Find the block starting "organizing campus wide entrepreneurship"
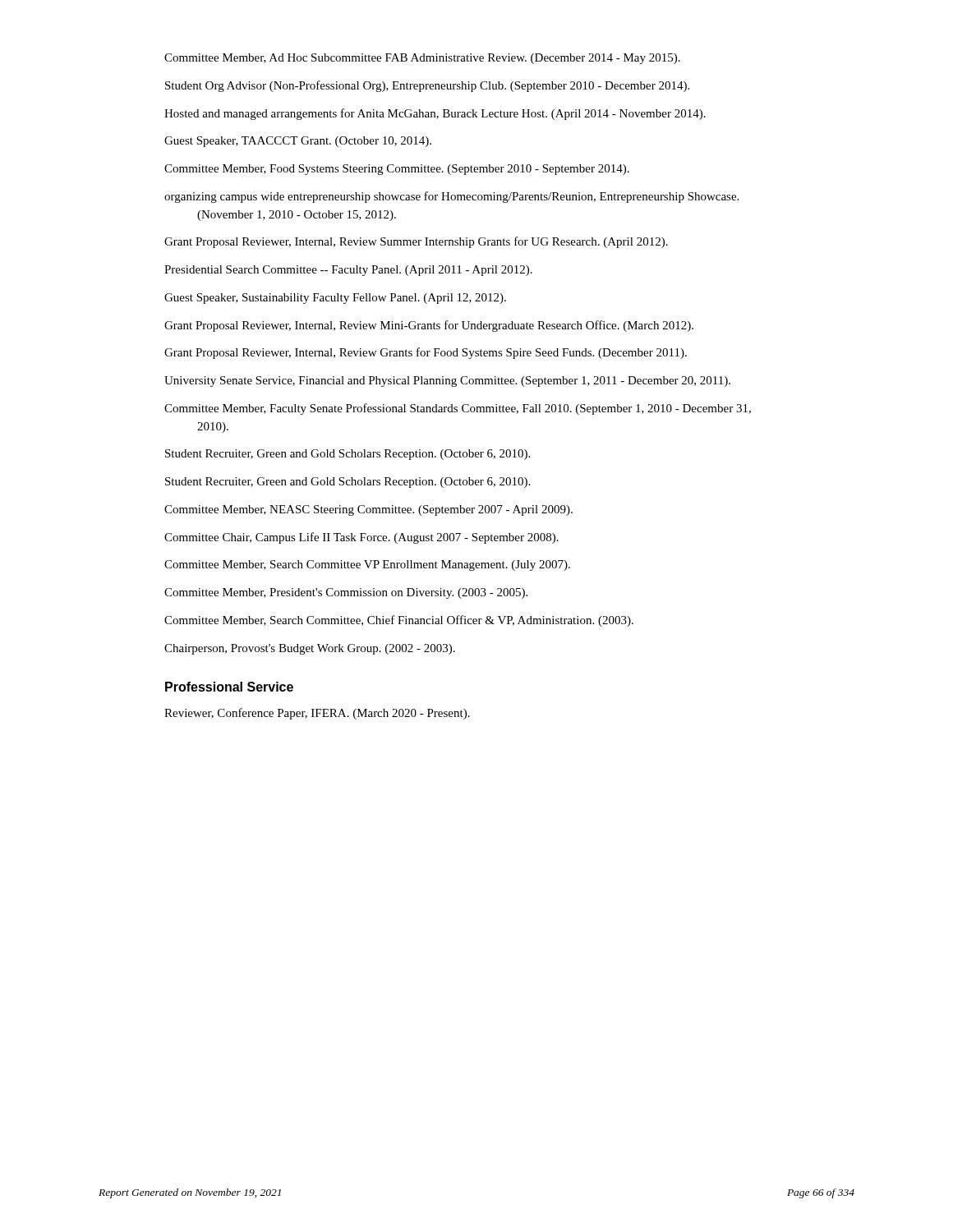The image size is (953, 1232). coord(452,205)
